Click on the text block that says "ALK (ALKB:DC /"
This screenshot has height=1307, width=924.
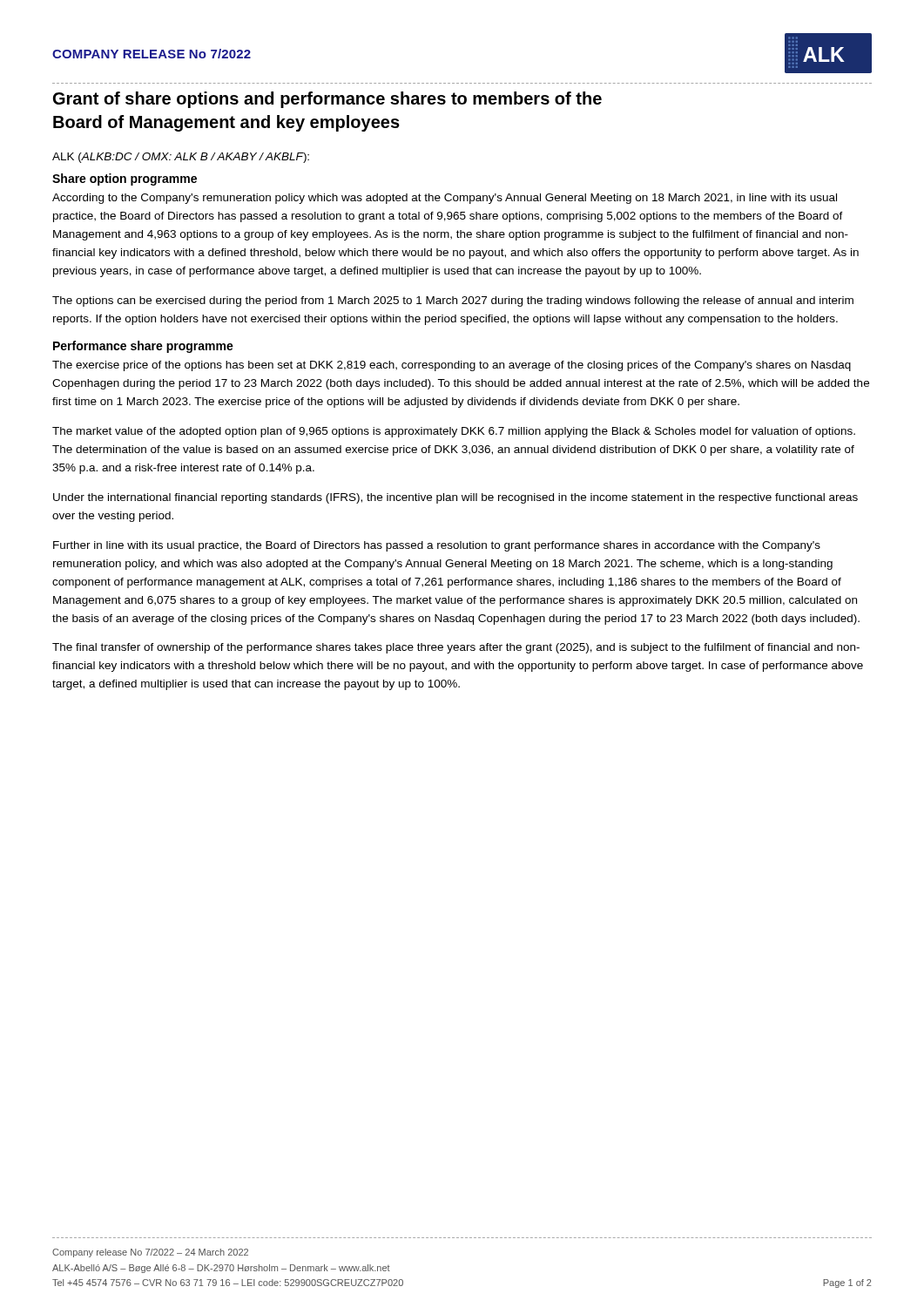point(181,156)
